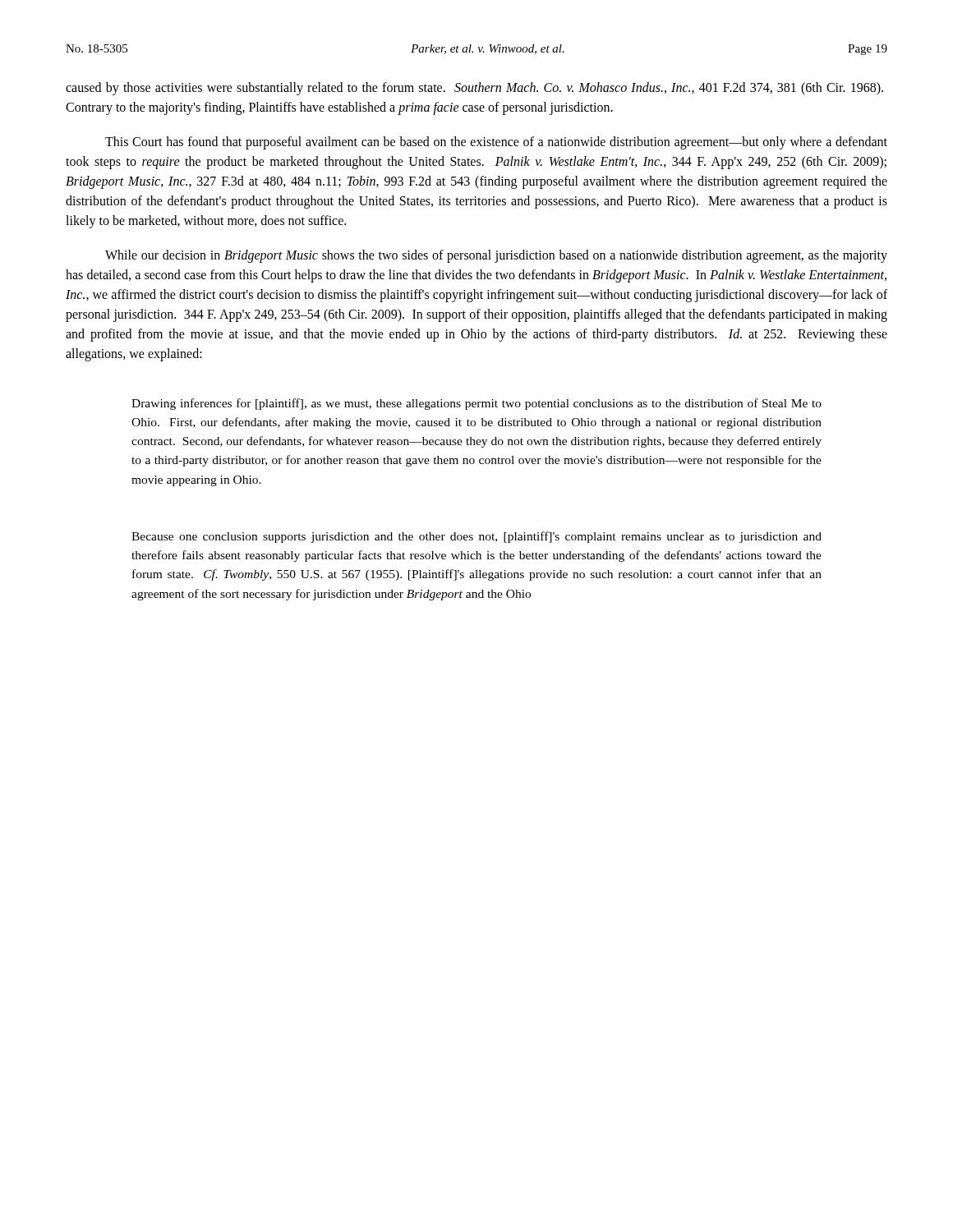Click the passage that begins "caused by those"
The width and height of the screenshot is (953, 1232).
click(476, 97)
